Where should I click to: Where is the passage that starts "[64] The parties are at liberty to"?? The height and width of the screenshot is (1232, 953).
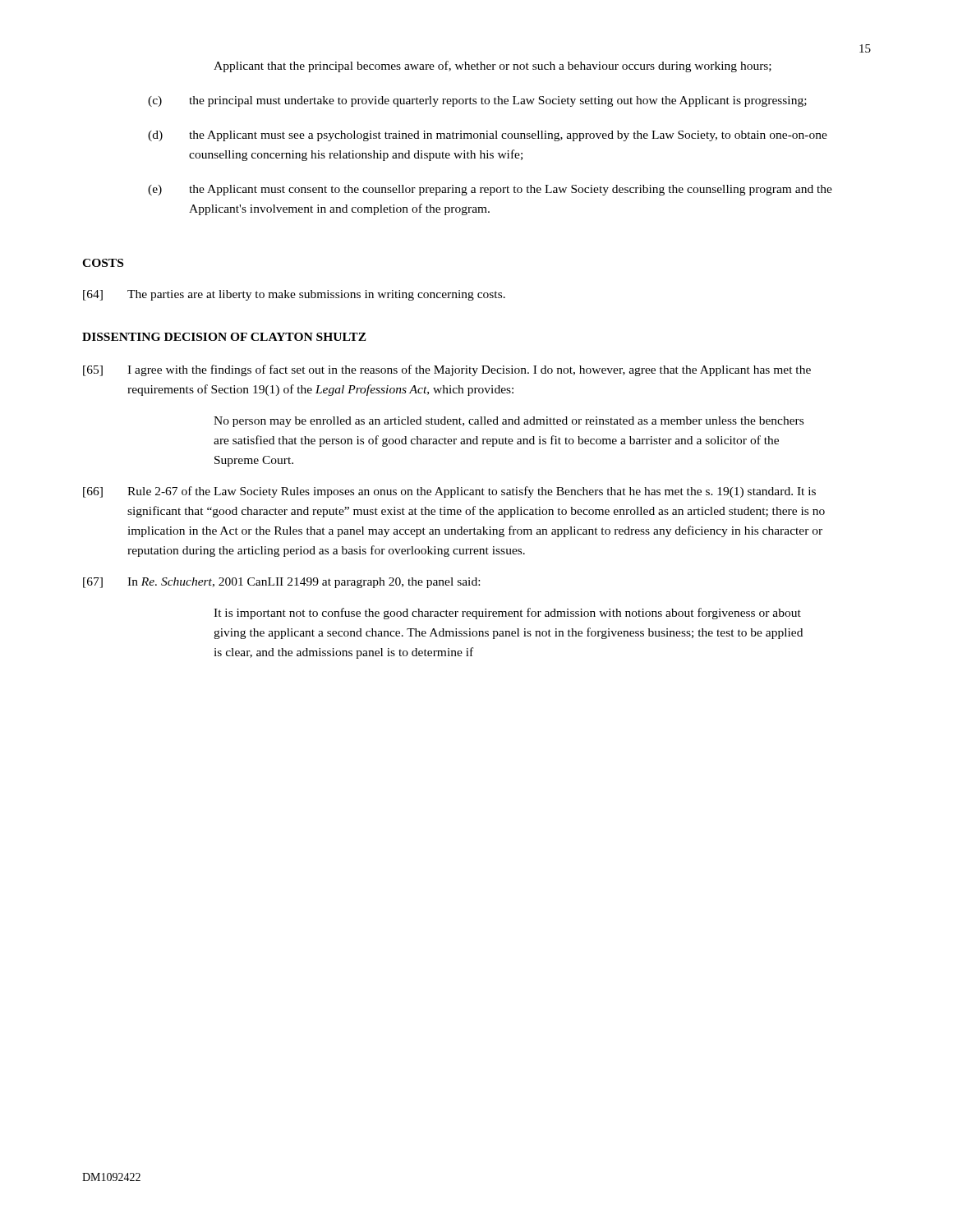click(476, 294)
